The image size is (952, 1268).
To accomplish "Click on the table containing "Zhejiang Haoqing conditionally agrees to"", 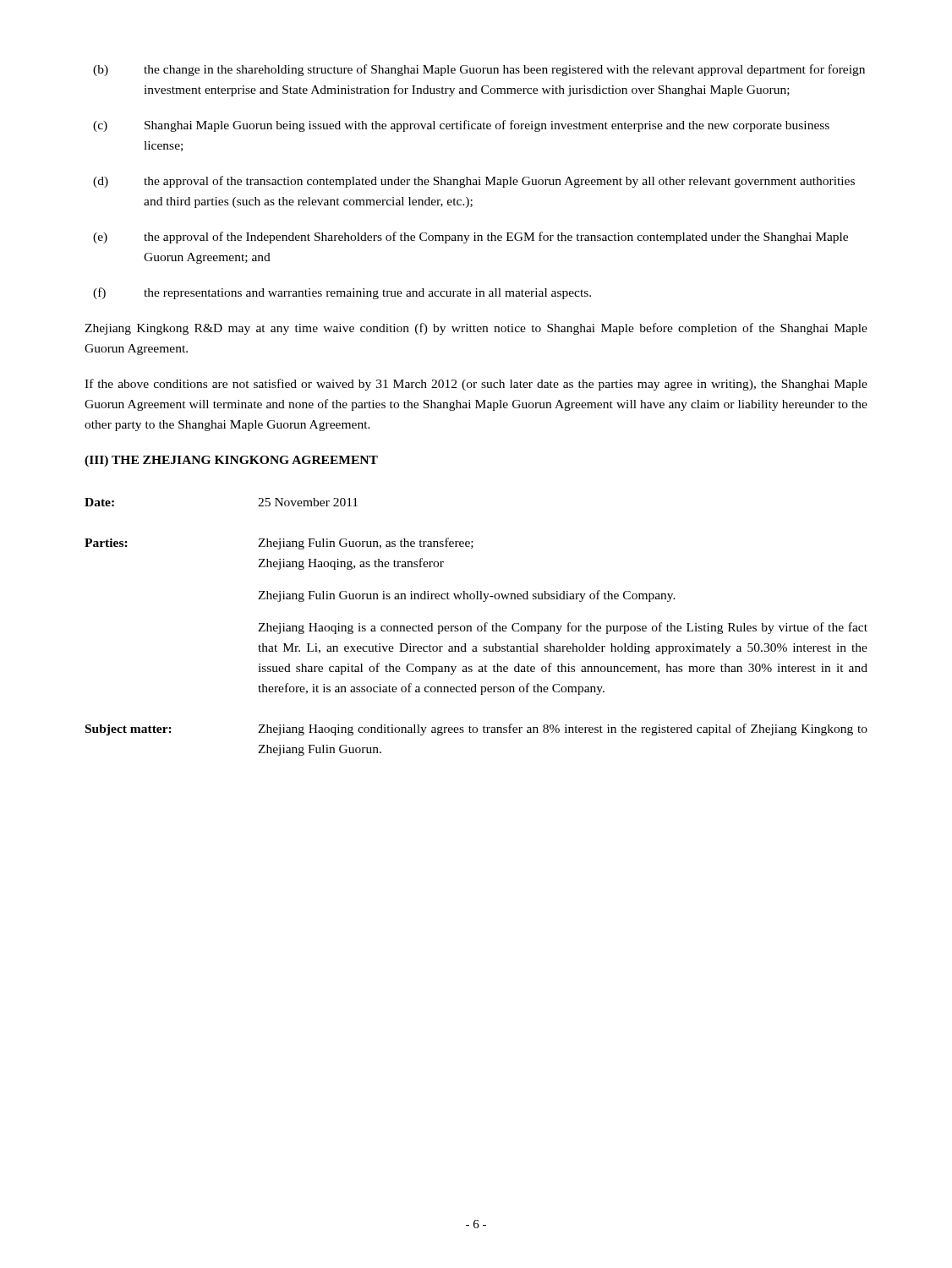I will click(476, 626).
